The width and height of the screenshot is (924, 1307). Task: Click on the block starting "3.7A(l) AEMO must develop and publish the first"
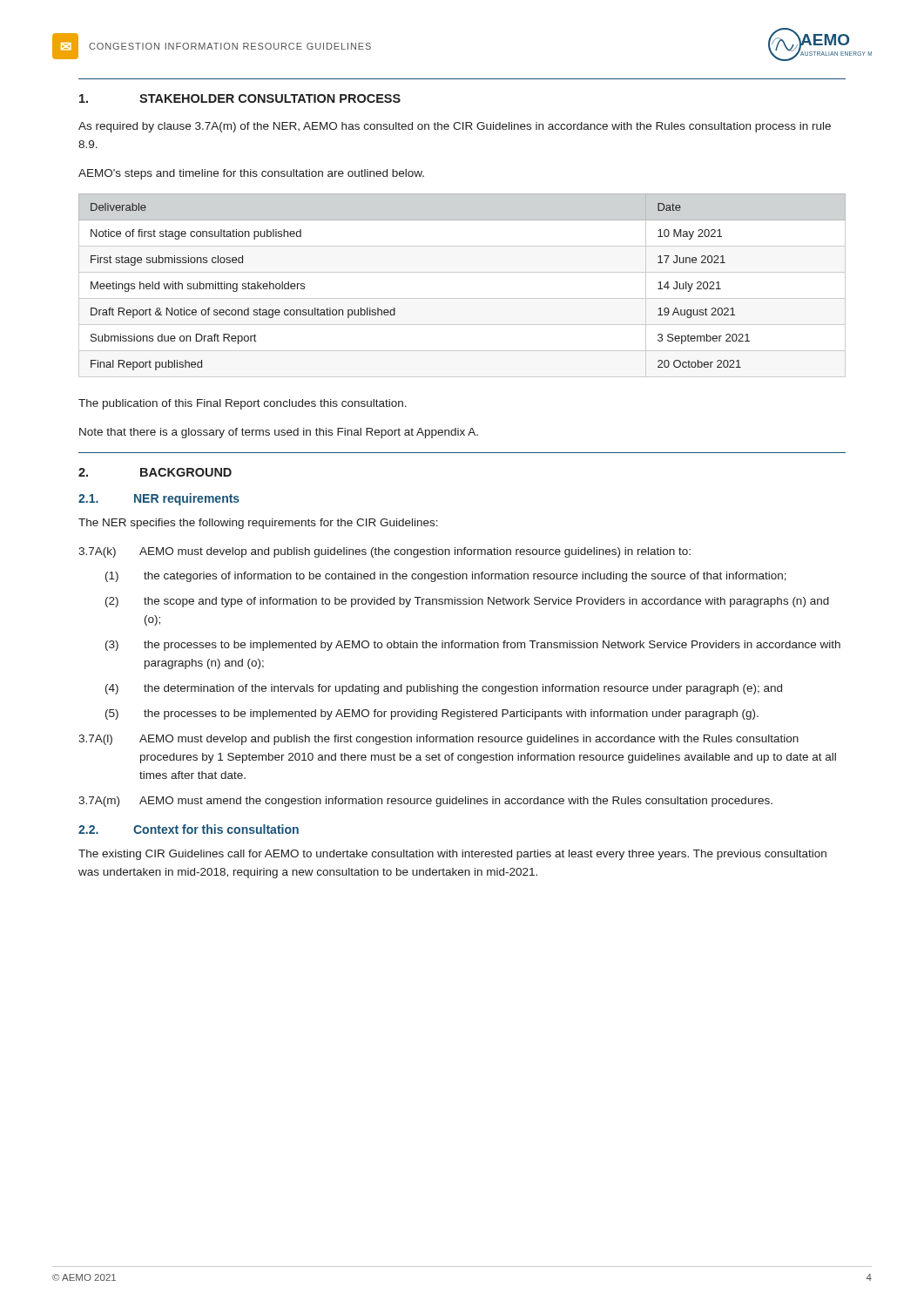(462, 757)
